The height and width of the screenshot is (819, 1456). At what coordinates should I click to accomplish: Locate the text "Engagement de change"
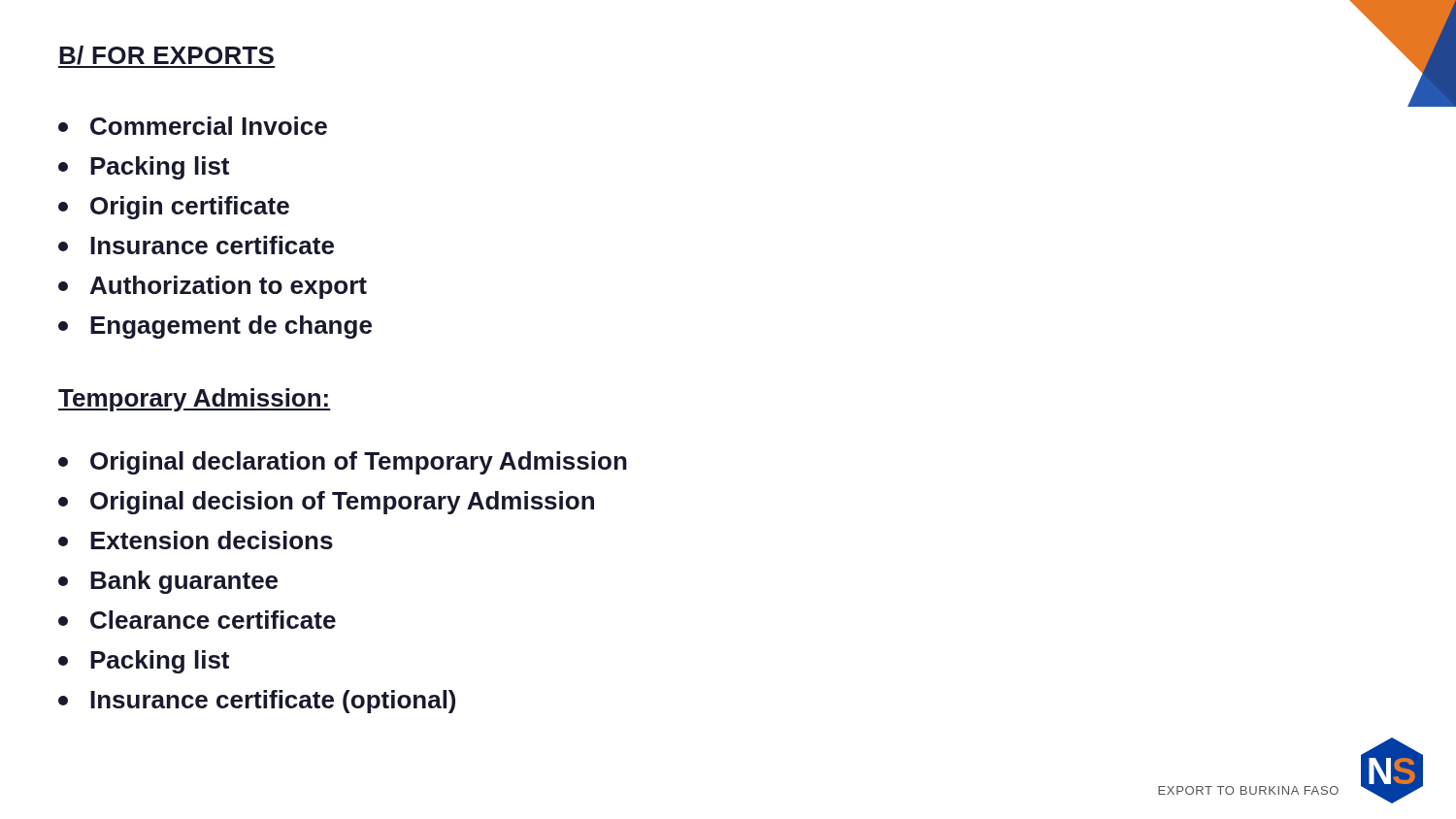[215, 326]
